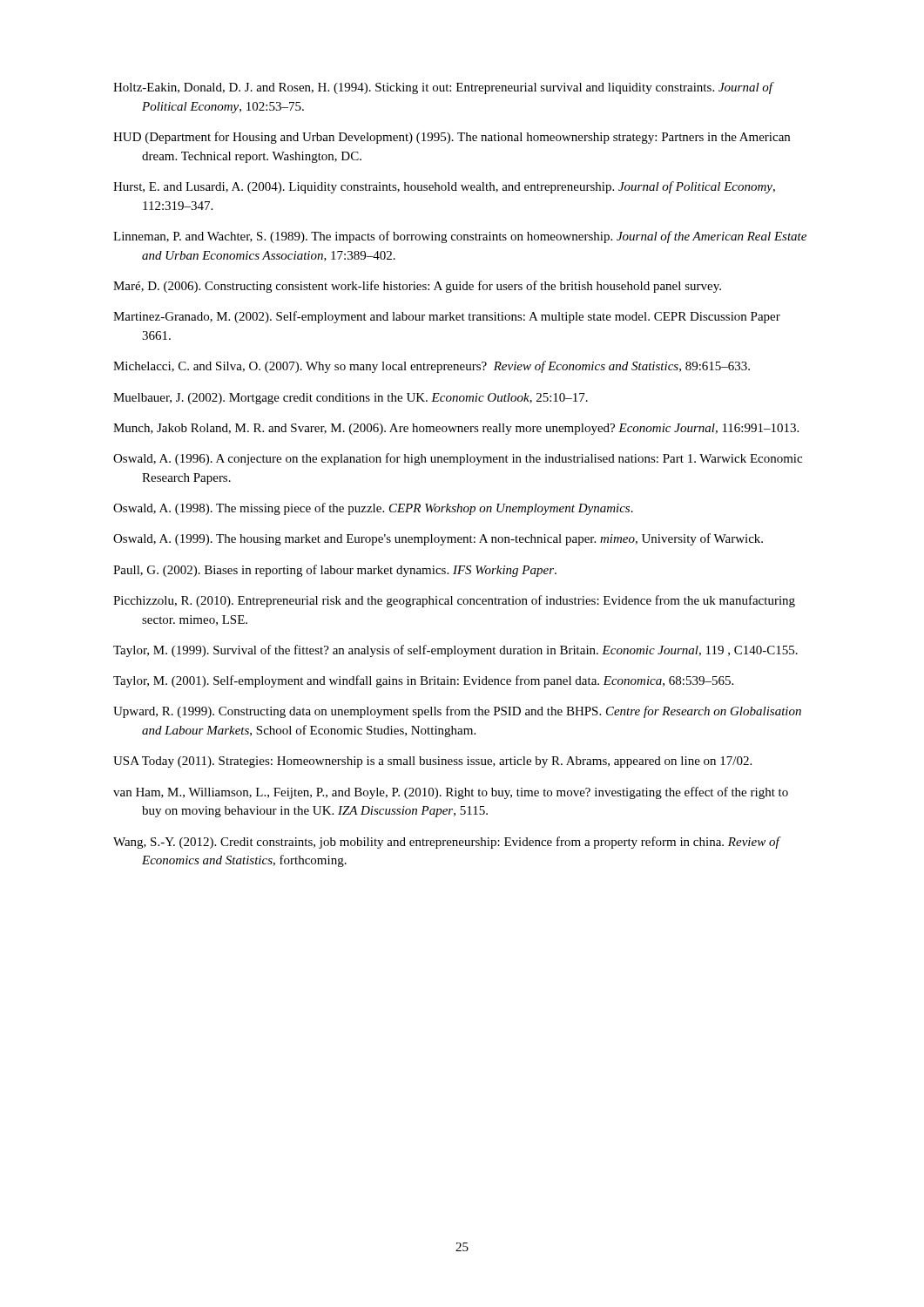This screenshot has width=924, height=1307.
Task: Where is the passage that starts "USA Today (2011). Strategies: Homeownership is a"?
Action: point(433,761)
